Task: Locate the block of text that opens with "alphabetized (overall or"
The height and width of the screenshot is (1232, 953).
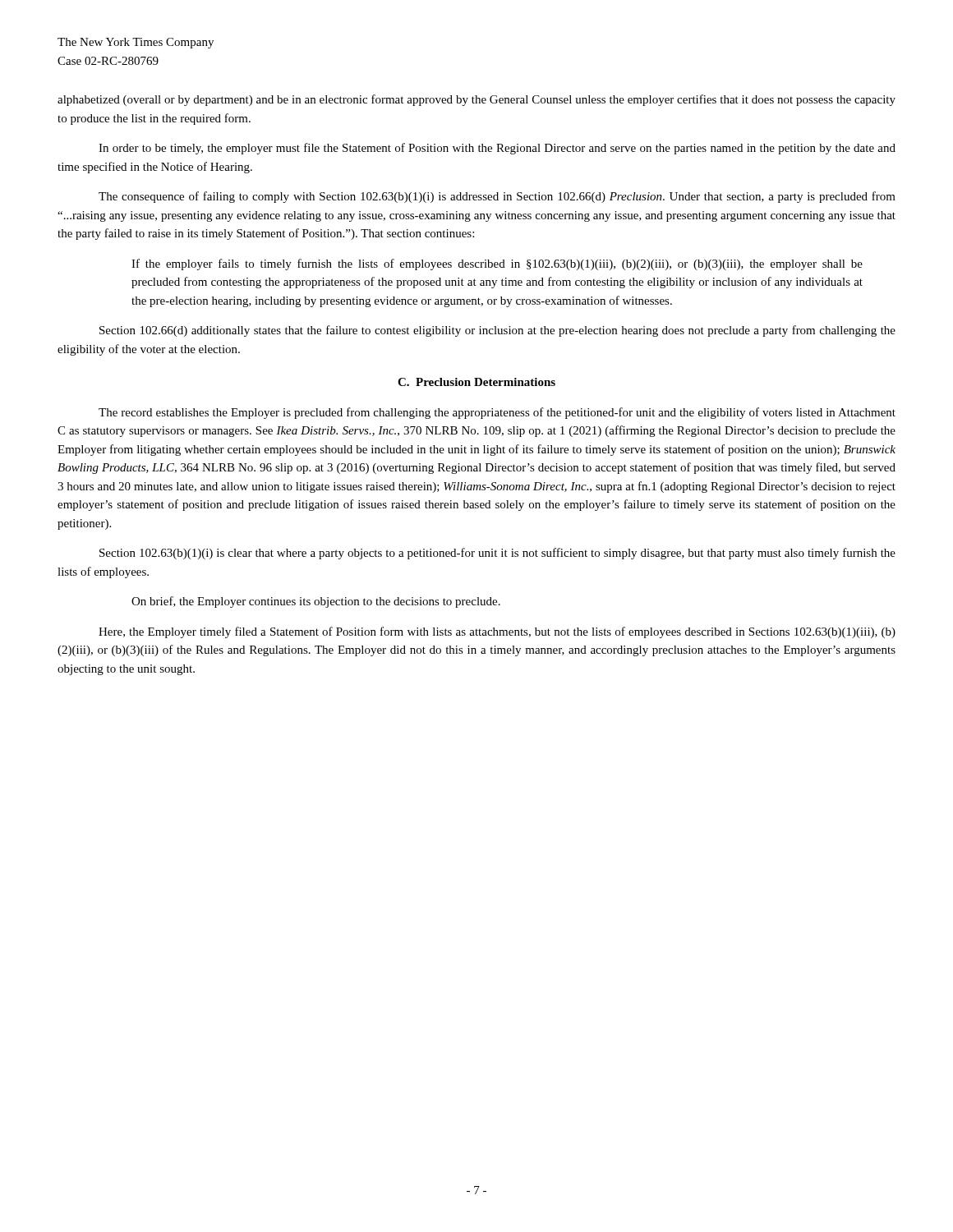Action: tap(476, 109)
